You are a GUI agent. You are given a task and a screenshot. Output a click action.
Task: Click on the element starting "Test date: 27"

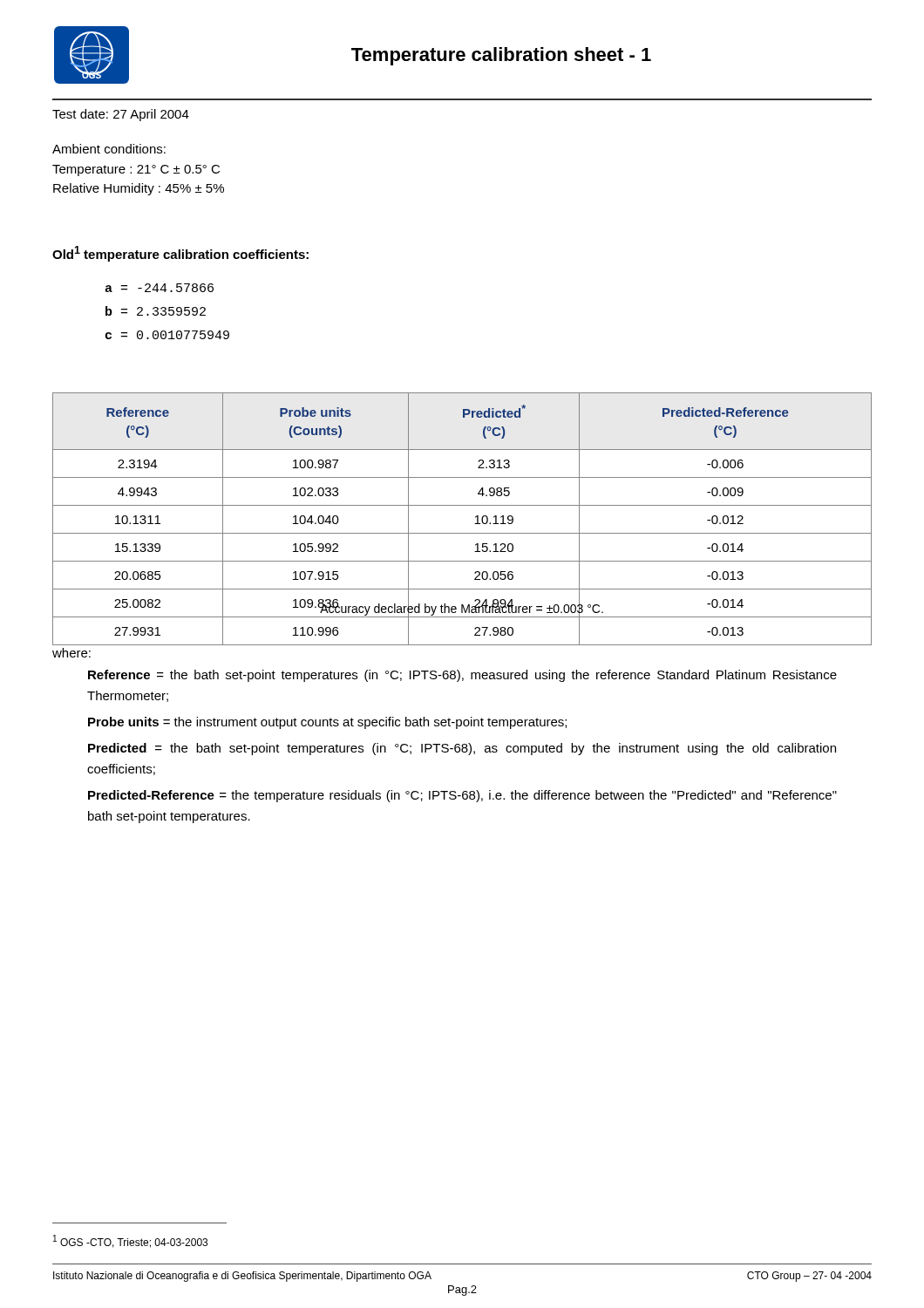pyautogui.click(x=121, y=114)
